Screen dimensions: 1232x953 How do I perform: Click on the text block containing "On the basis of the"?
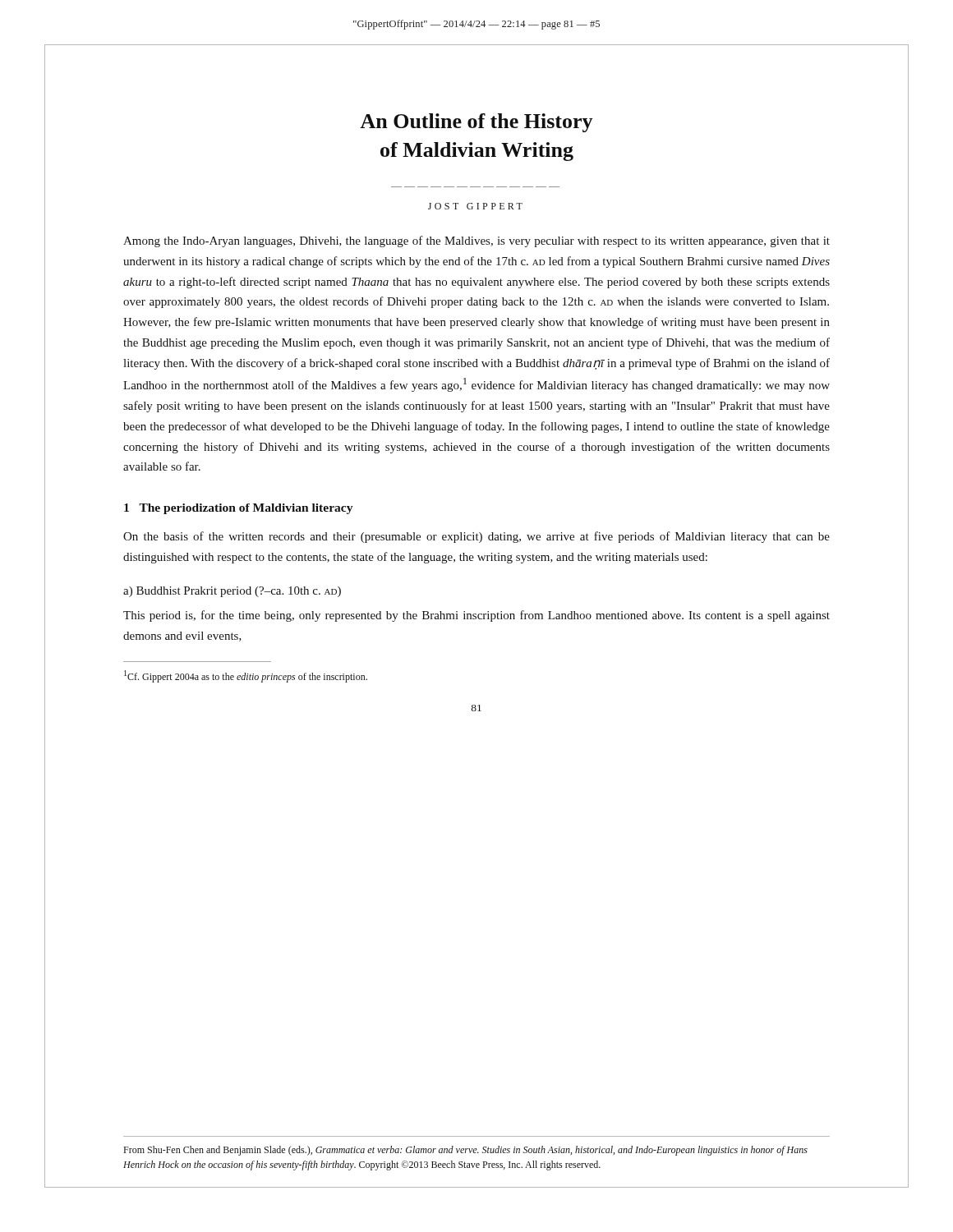pos(476,547)
